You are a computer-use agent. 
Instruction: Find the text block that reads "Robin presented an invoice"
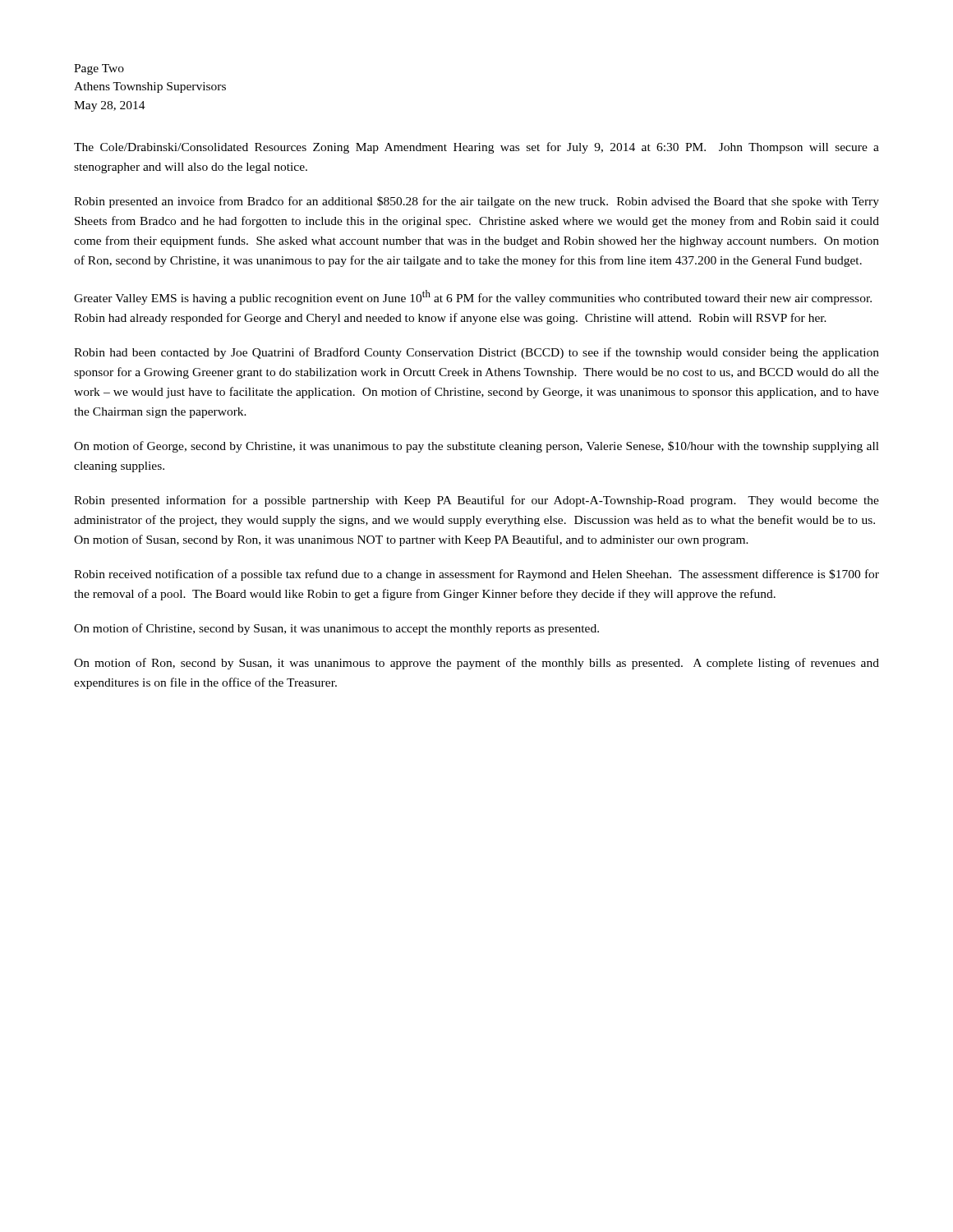tap(476, 231)
